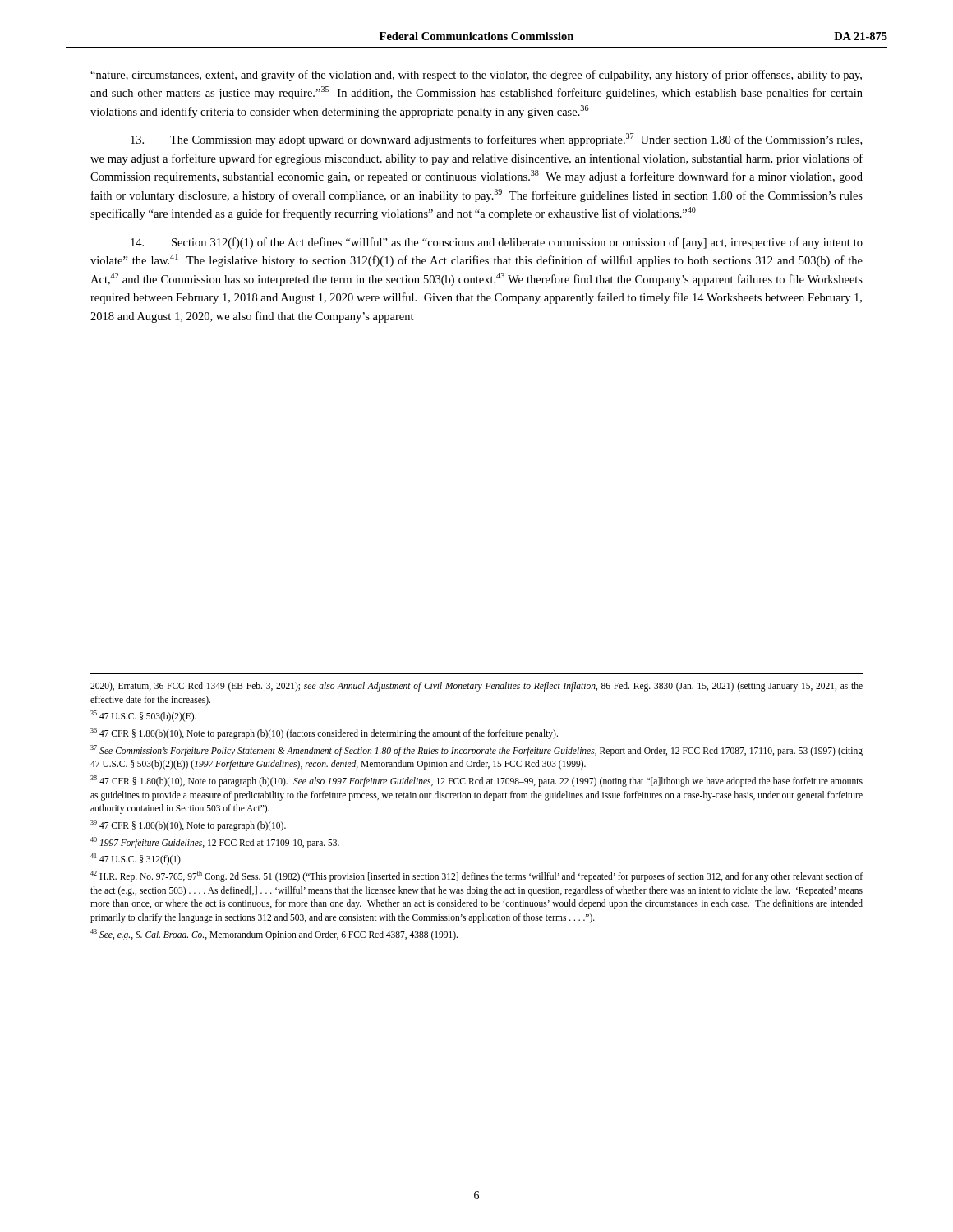Viewport: 953px width, 1232px height.
Task: Point to the block starting "41 47 U.S.C. § 312(f)(1)."
Action: pos(137,859)
